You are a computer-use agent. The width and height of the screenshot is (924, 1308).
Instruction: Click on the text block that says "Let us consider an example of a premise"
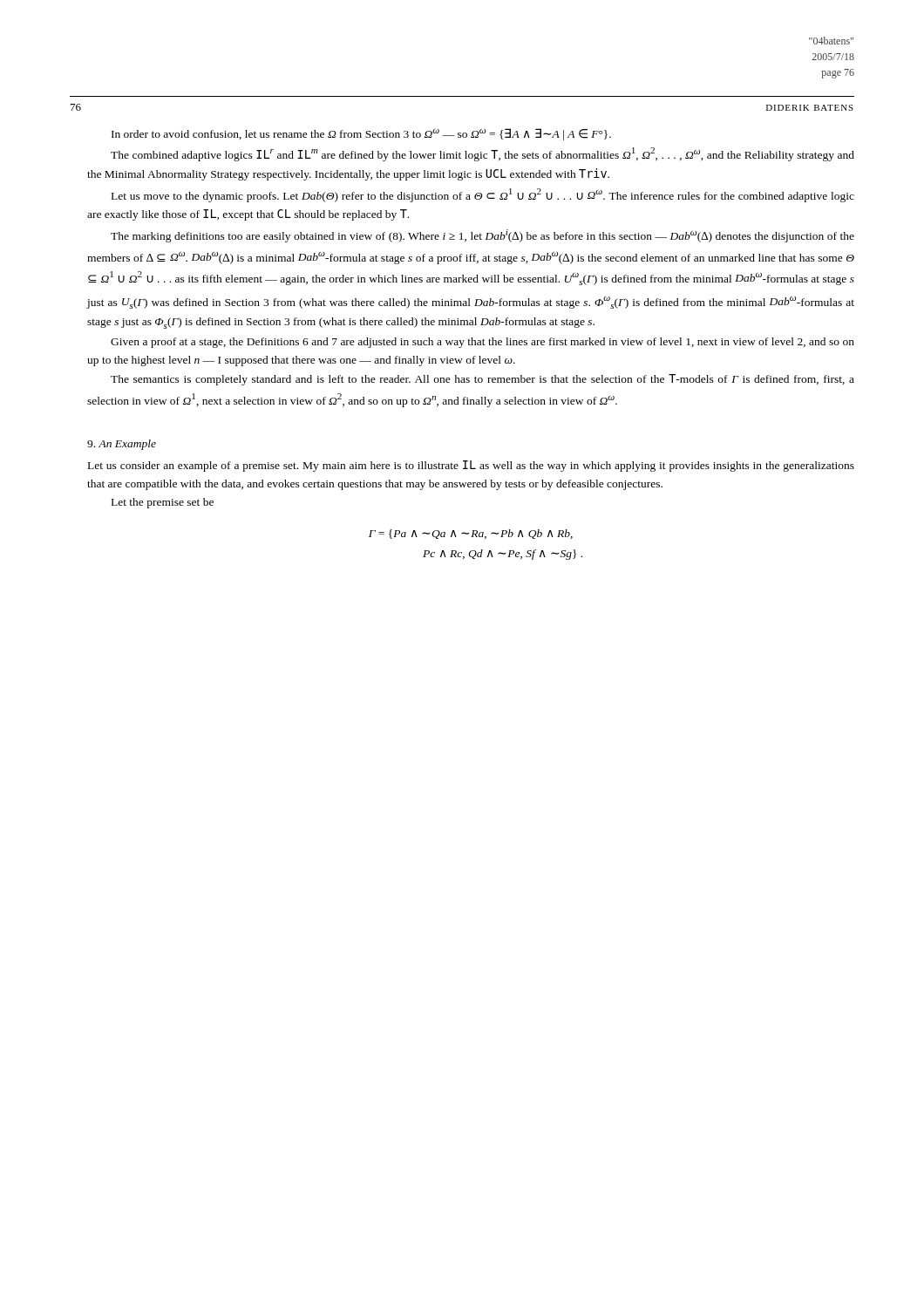pyautogui.click(x=471, y=474)
